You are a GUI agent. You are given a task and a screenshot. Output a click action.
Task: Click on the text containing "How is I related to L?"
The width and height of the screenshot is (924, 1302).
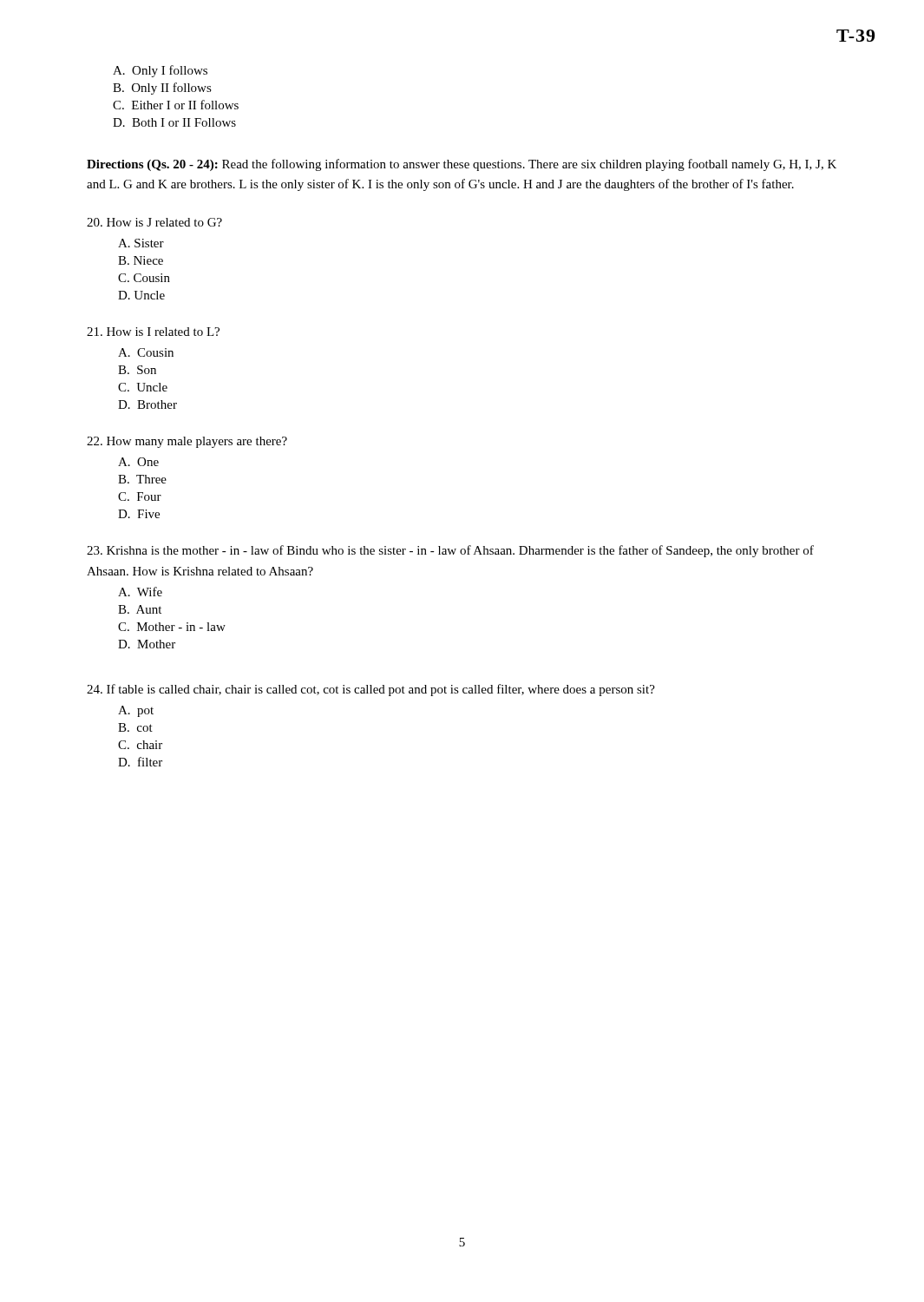coord(153,331)
